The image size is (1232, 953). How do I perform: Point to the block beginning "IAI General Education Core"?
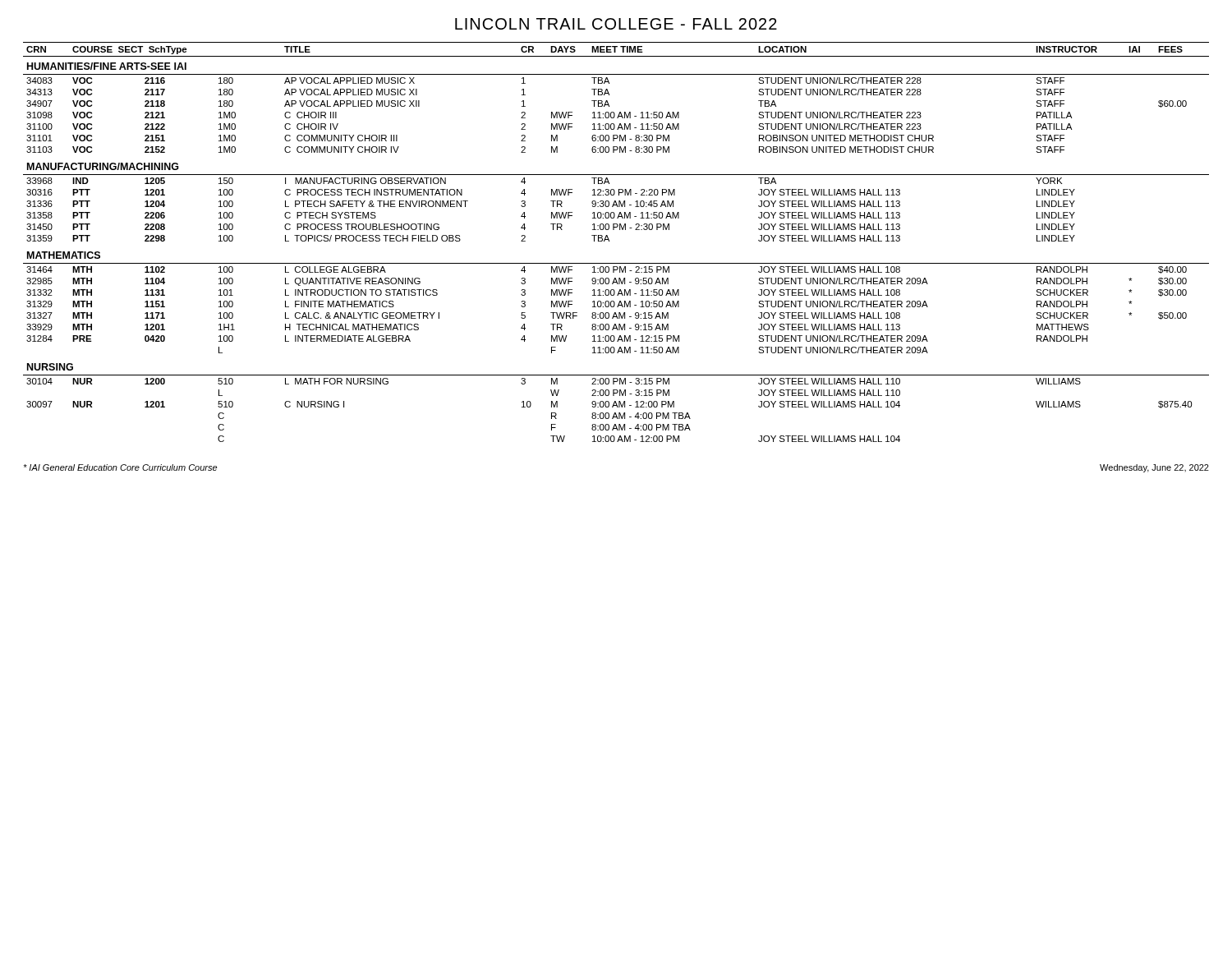click(x=120, y=467)
